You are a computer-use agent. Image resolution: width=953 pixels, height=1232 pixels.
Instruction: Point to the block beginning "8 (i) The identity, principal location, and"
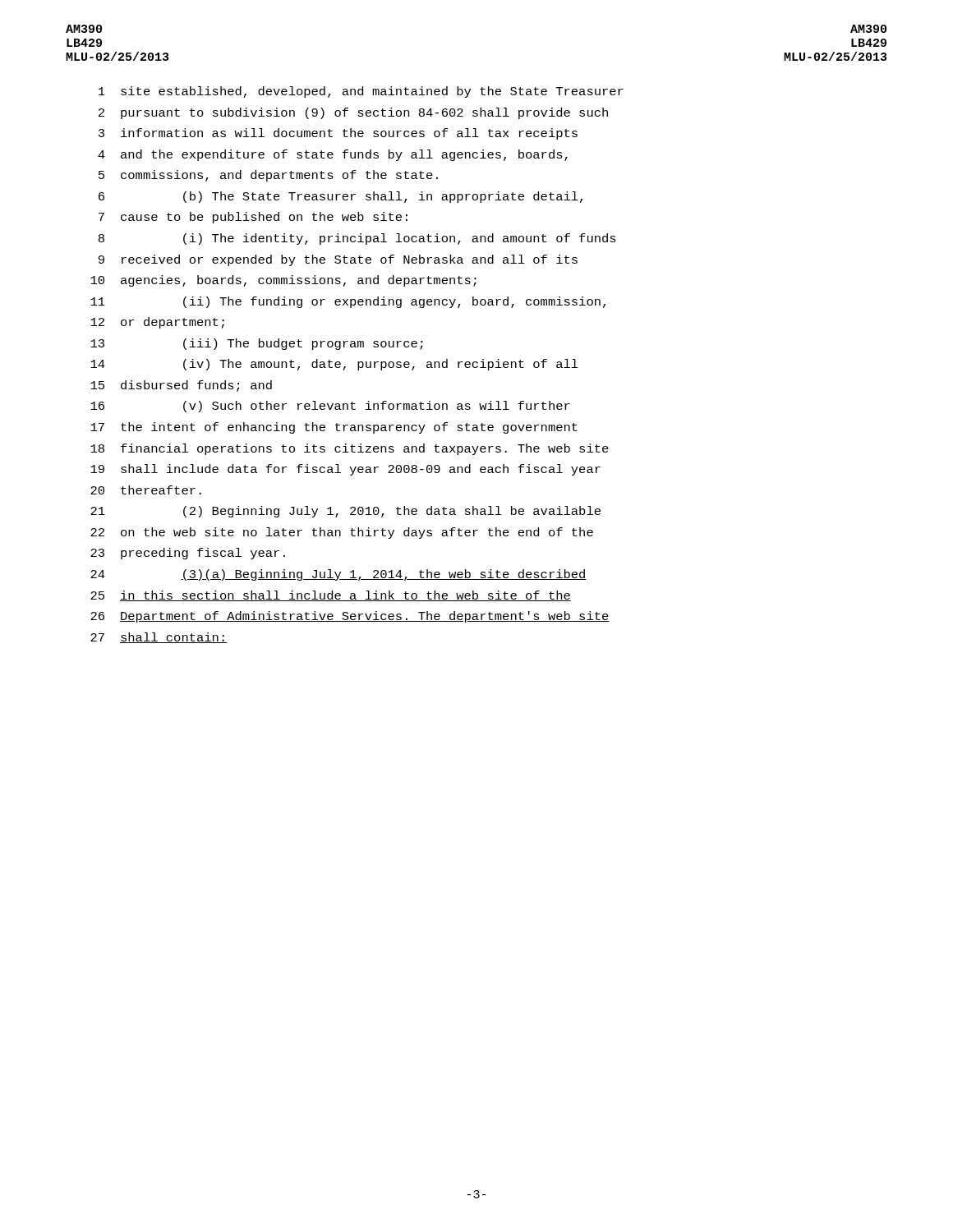pyautogui.click(x=476, y=261)
